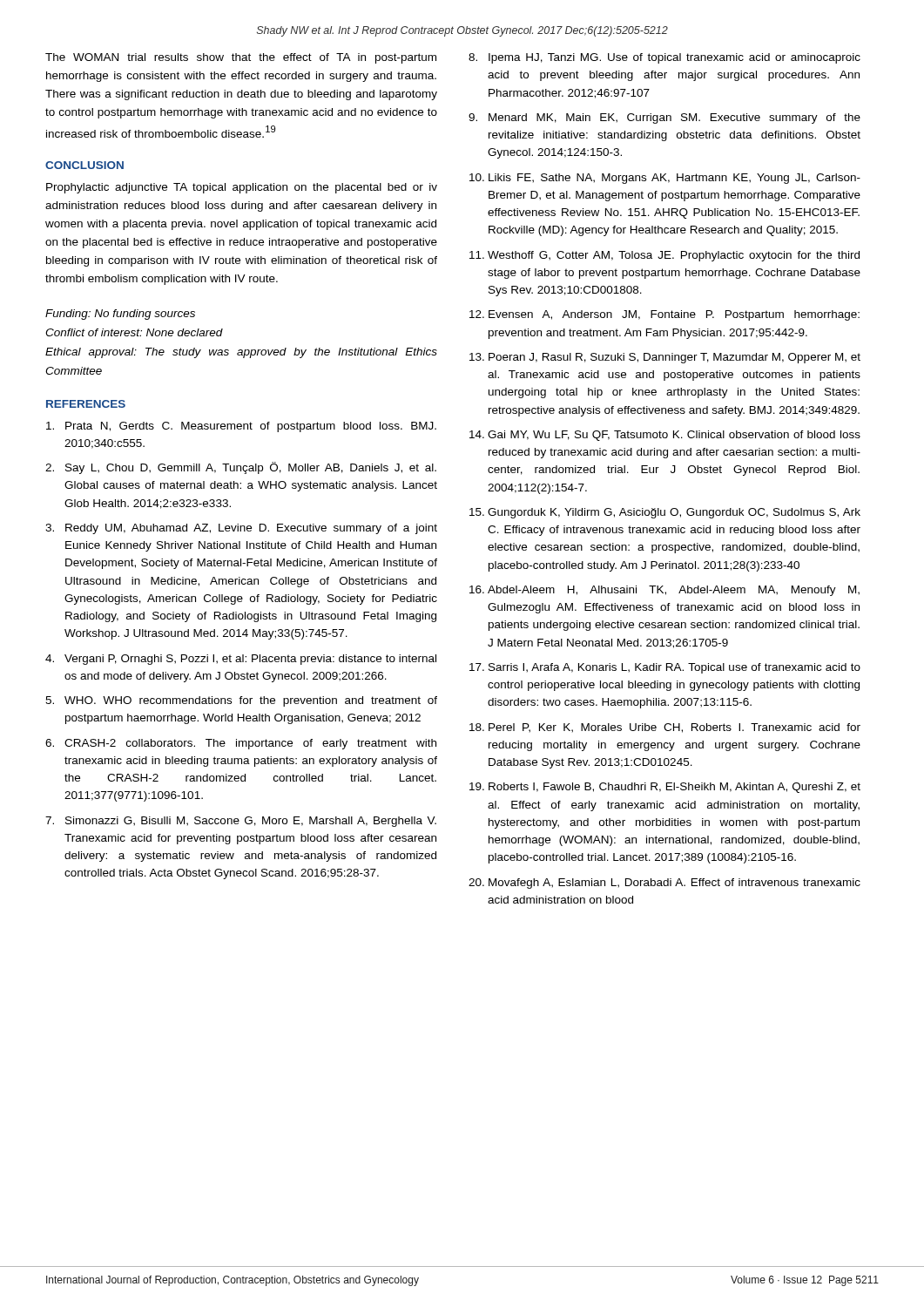The width and height of the screenshot is (924, 1307).
Task: Where is the passage that starts "8. Ipema HJ, Tanzi MG. Use"?
Action: [x=664, y=75]
